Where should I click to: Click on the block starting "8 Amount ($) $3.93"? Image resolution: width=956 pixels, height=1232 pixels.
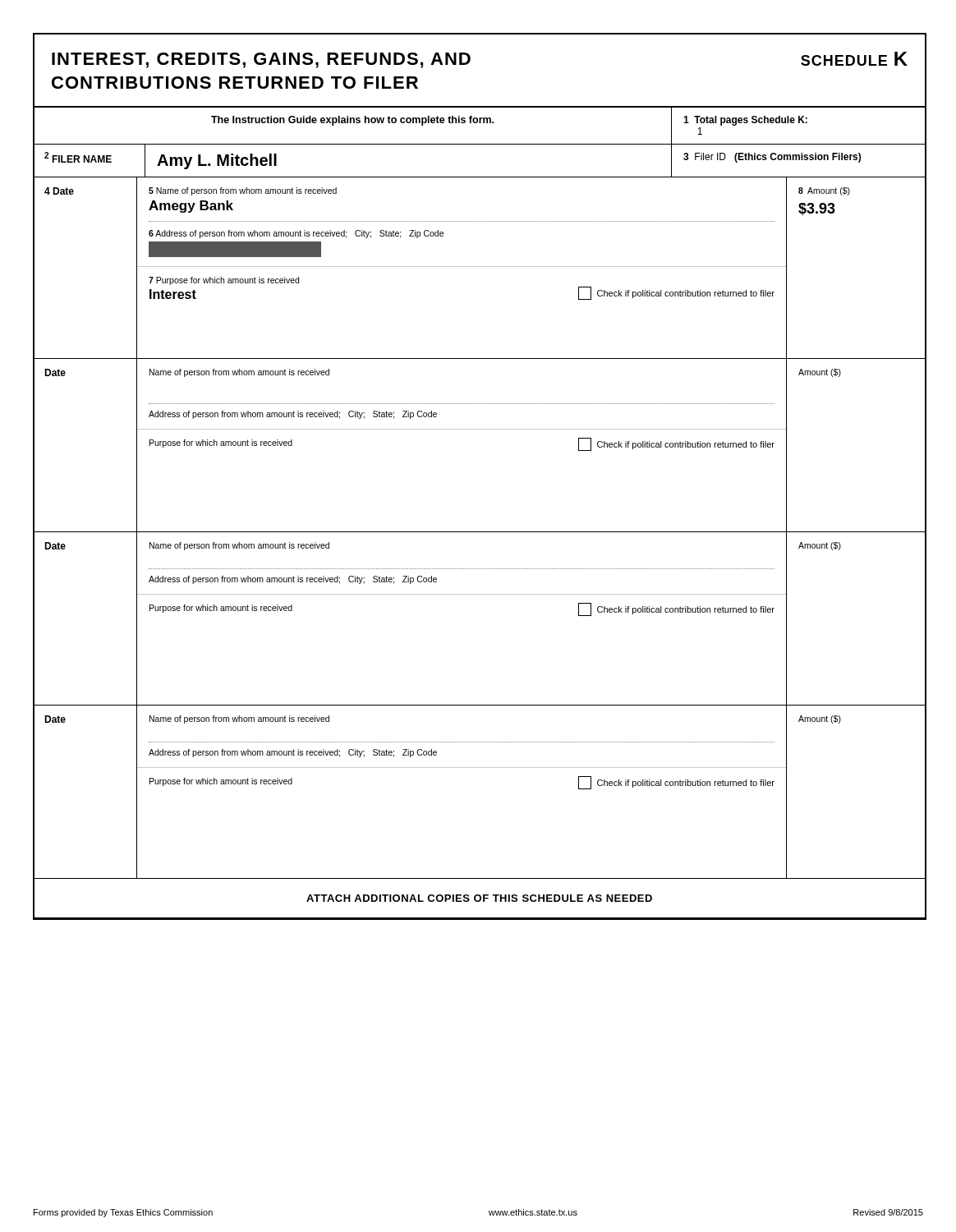click(856, 202)
